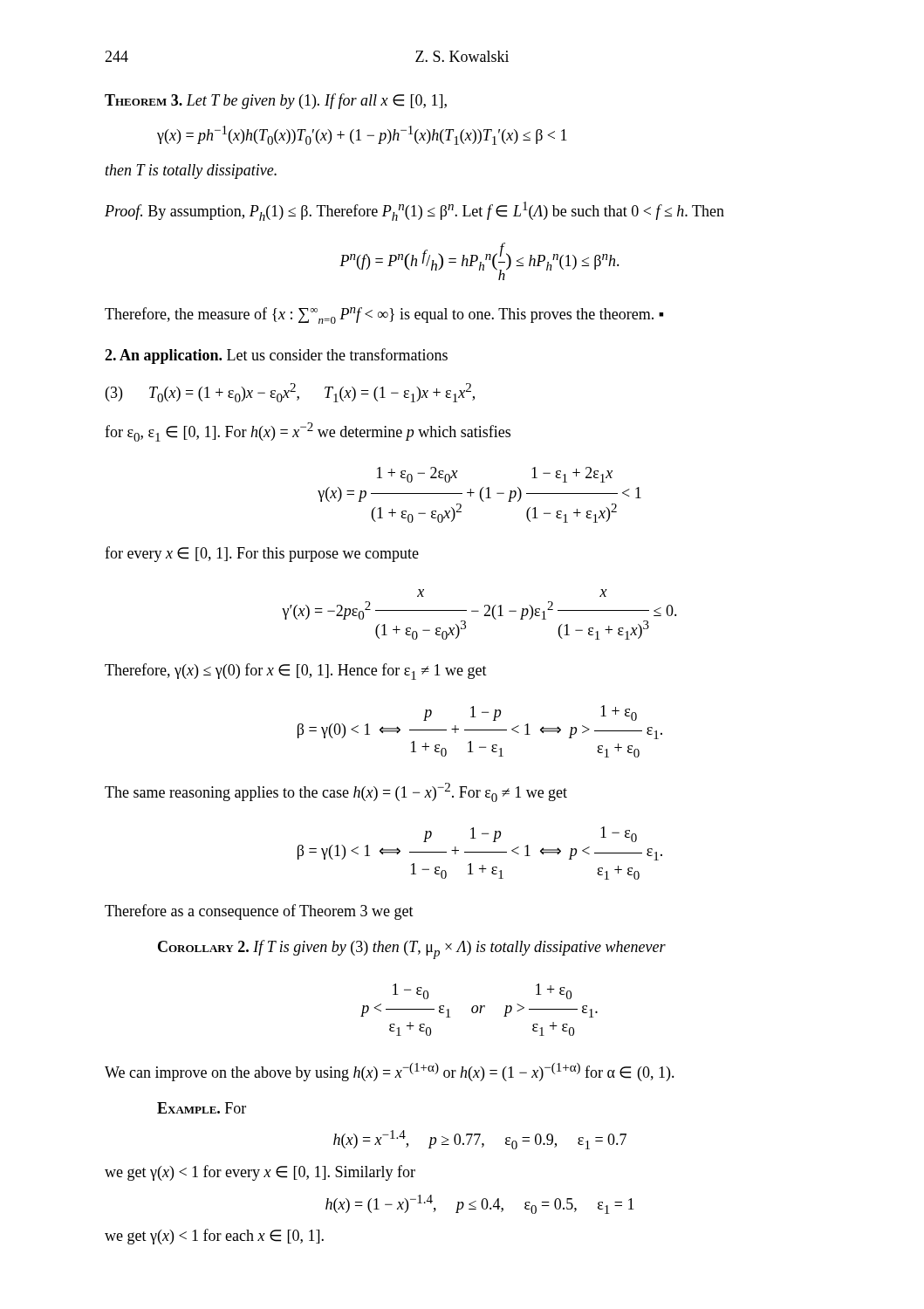Screen dimensions: 1309x924
Task: Find the formula on this page that starts "h(x) = (1 − x)−1.4, p ≤"
Action: click(480, 1204)
